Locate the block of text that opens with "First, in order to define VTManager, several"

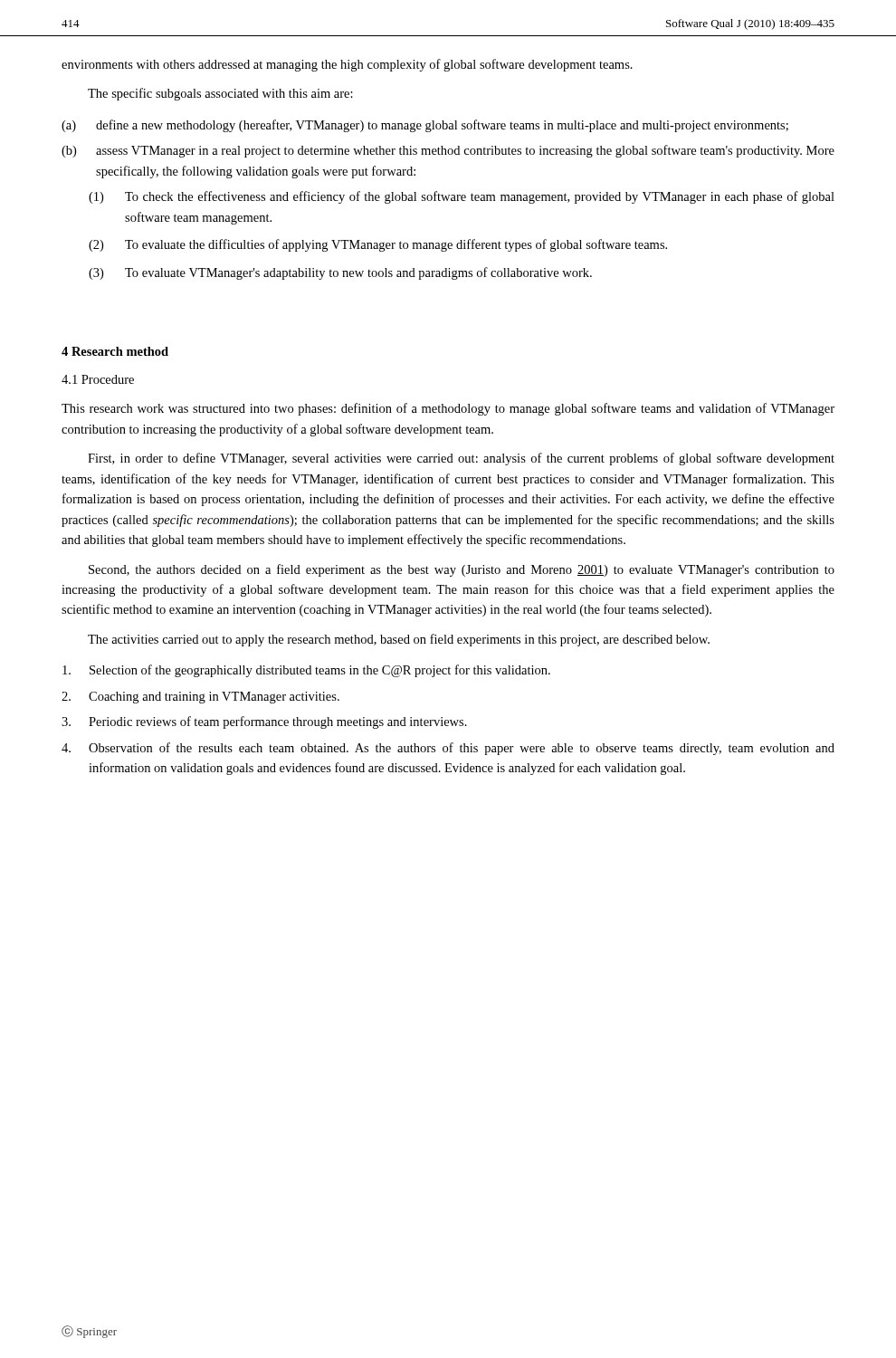(x=448, y=499)
